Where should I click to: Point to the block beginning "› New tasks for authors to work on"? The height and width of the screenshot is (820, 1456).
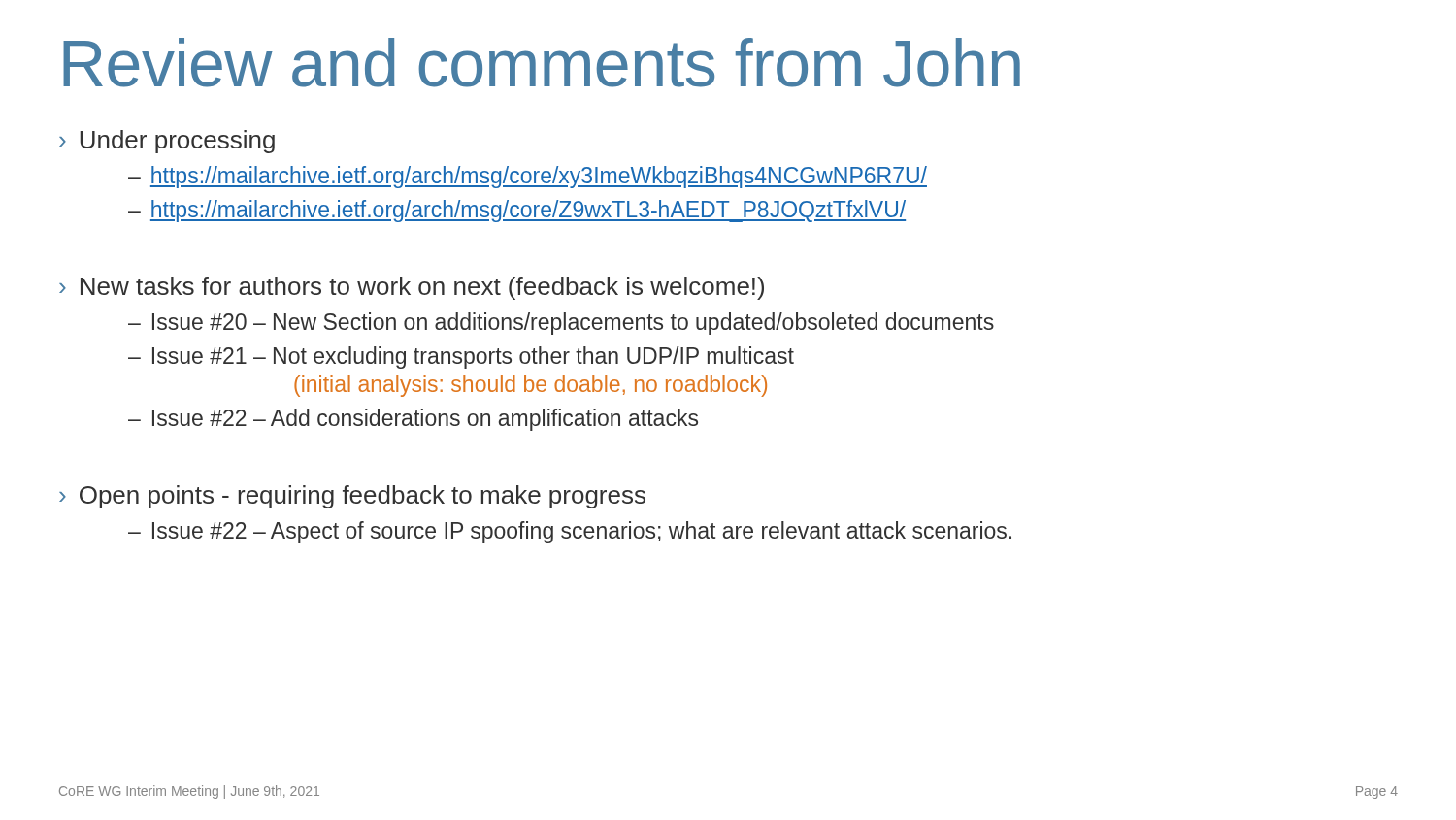412,287
